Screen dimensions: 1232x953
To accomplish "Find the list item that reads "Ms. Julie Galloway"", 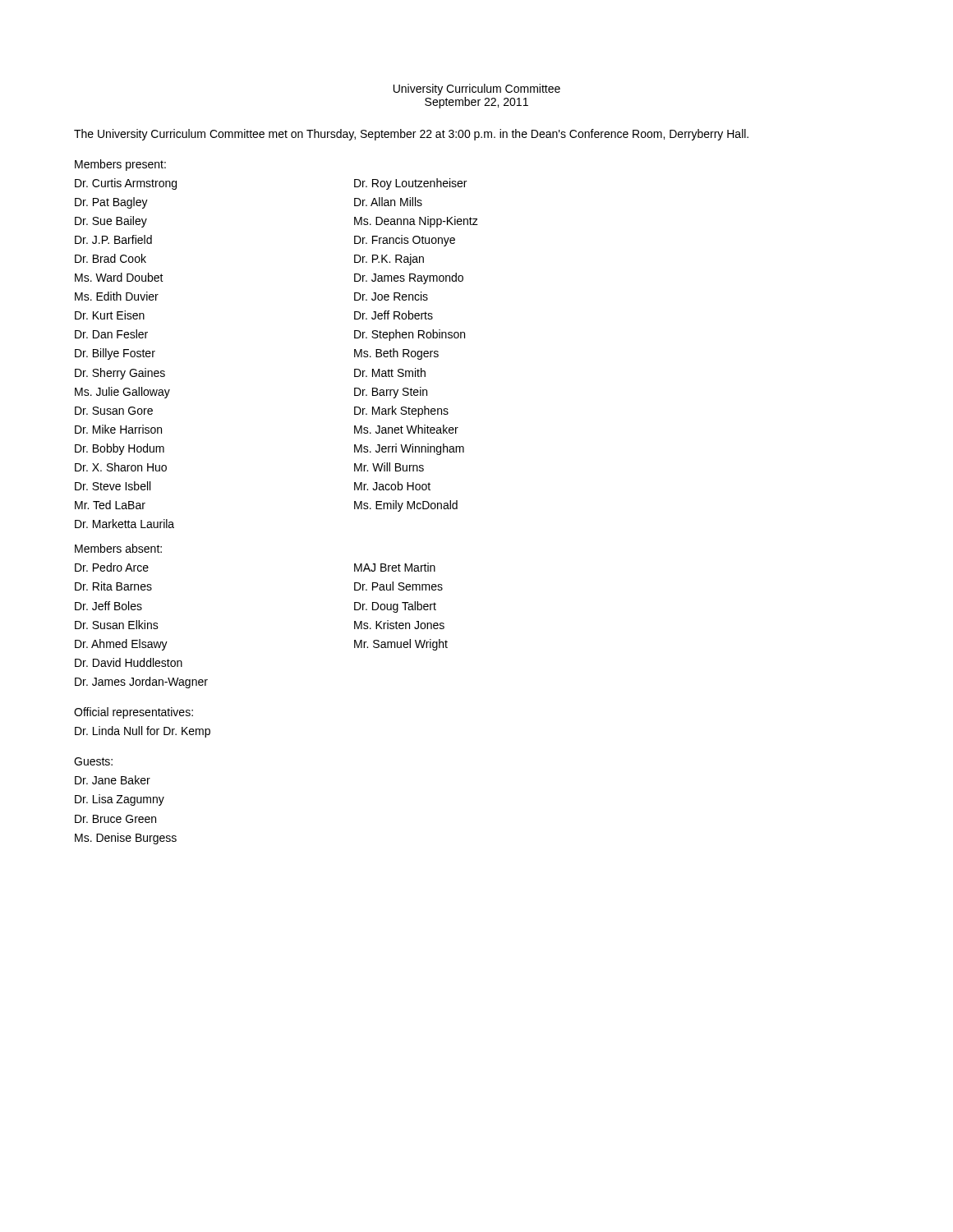I will click(122, 391).
